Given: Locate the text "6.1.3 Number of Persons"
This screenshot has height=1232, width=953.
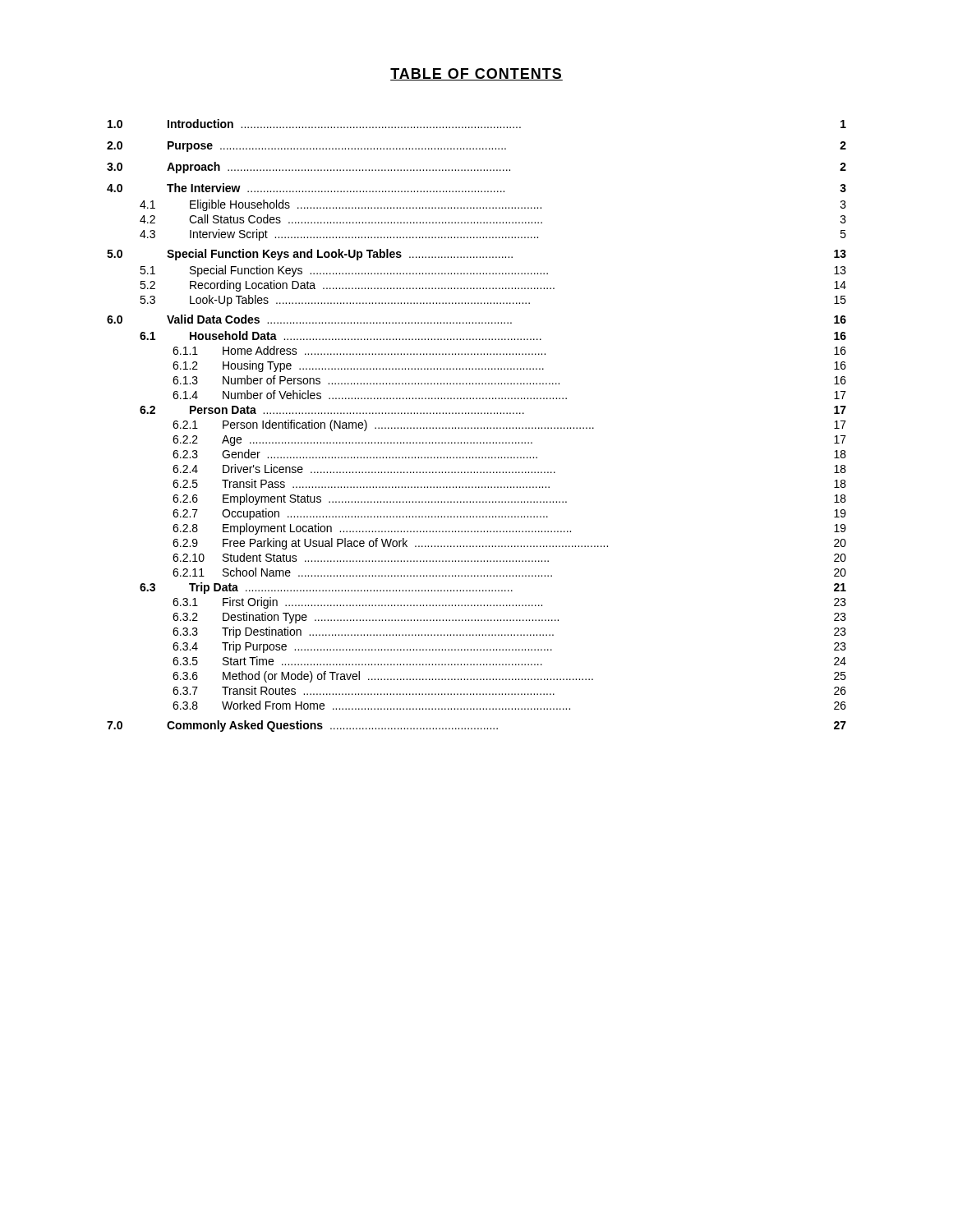Looking at the screenshot, I should [476, 380].
